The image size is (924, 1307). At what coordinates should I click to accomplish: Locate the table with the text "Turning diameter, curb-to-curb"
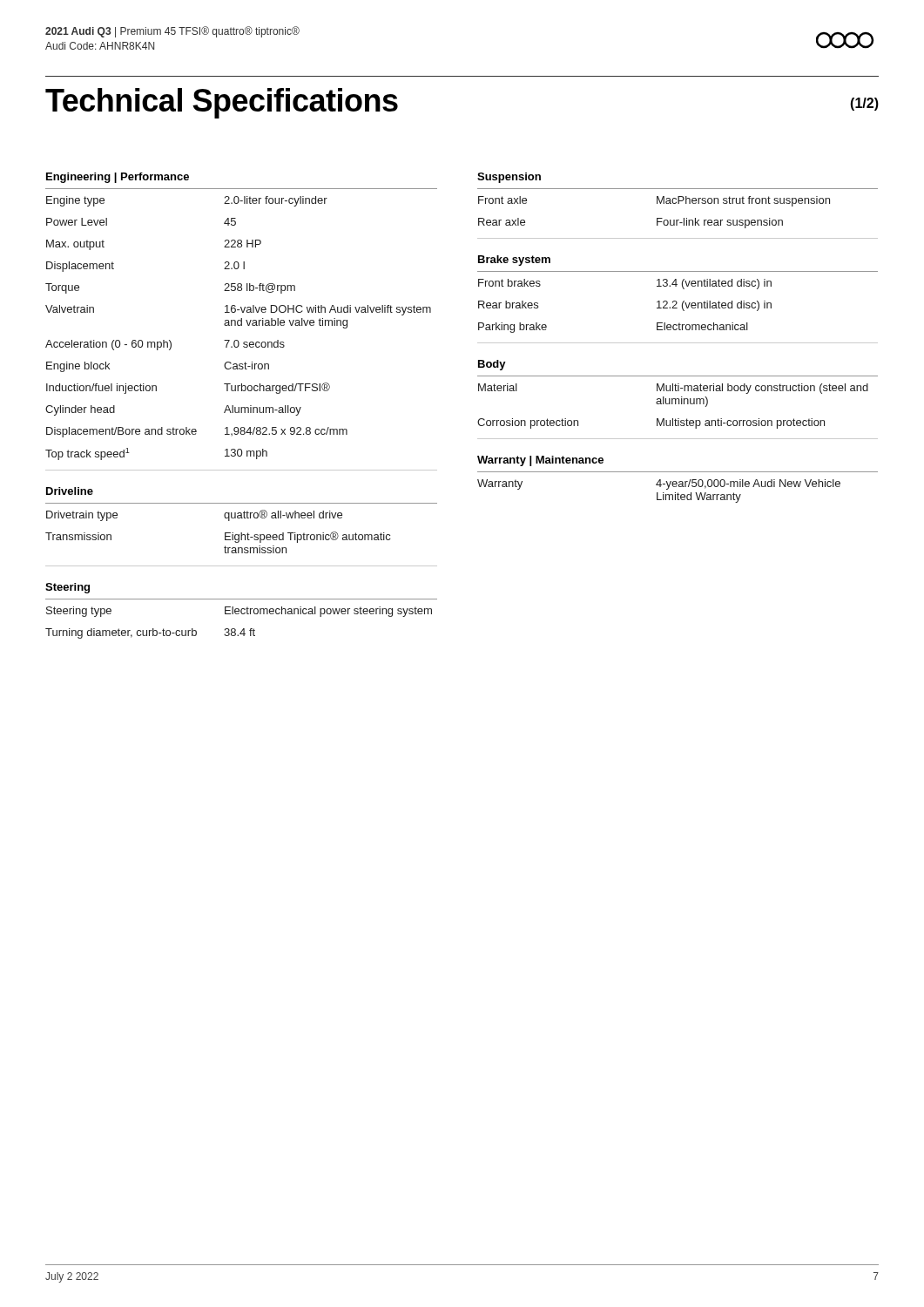(241, 622)
